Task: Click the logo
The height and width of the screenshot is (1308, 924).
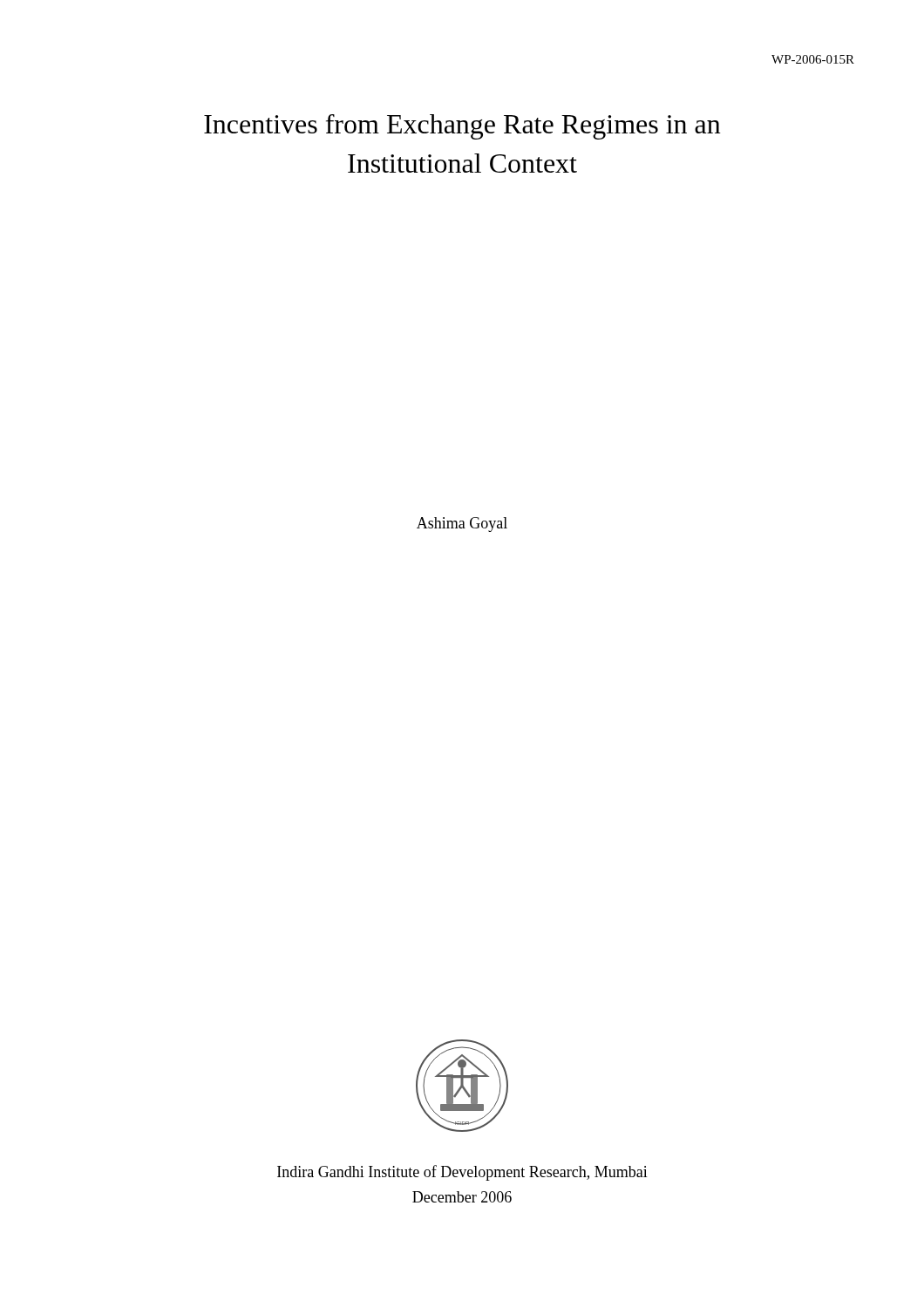Action: (462, 1087)
